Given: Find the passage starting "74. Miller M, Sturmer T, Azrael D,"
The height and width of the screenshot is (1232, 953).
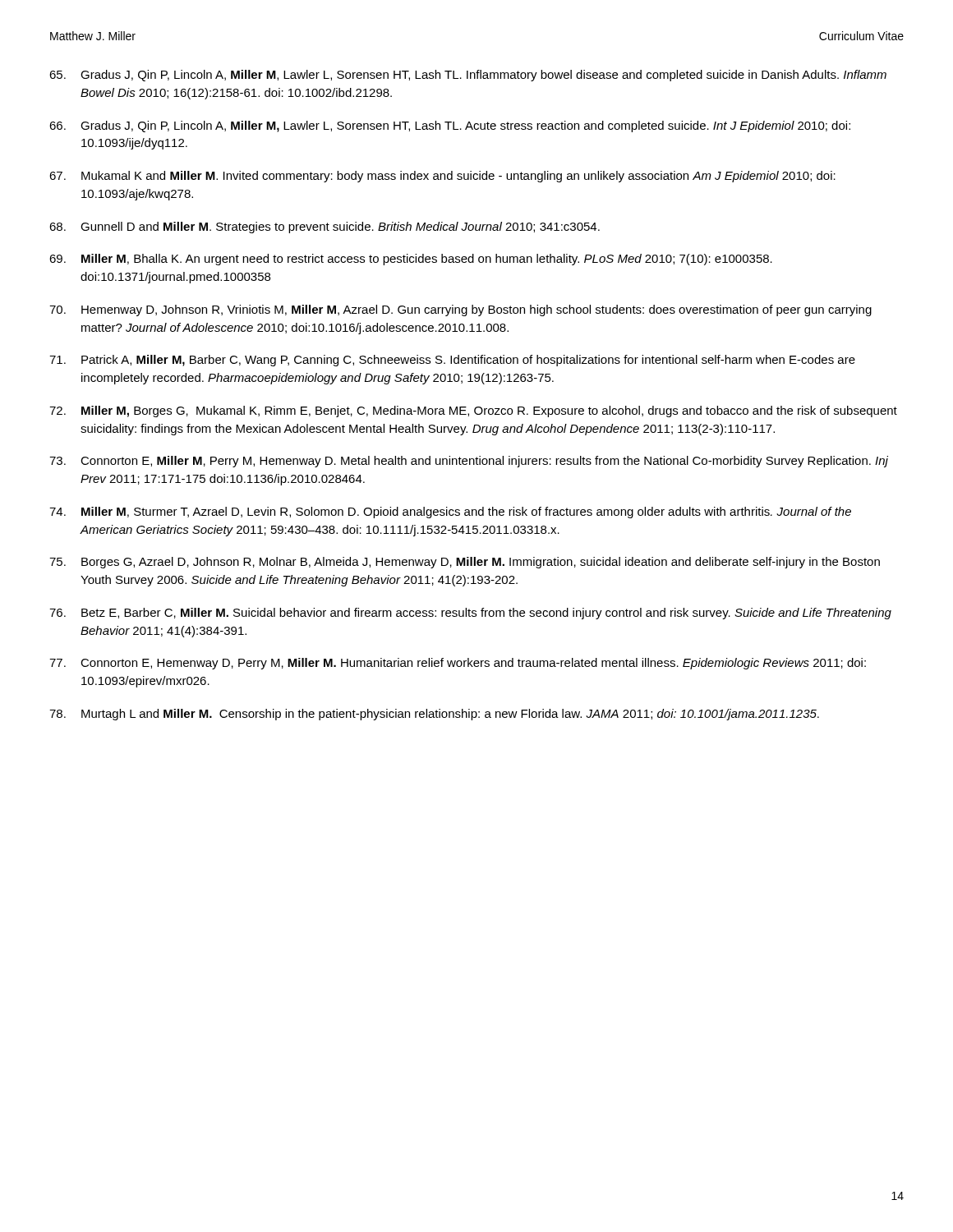Looking at the screenshot, I should [x=476, y=520].
